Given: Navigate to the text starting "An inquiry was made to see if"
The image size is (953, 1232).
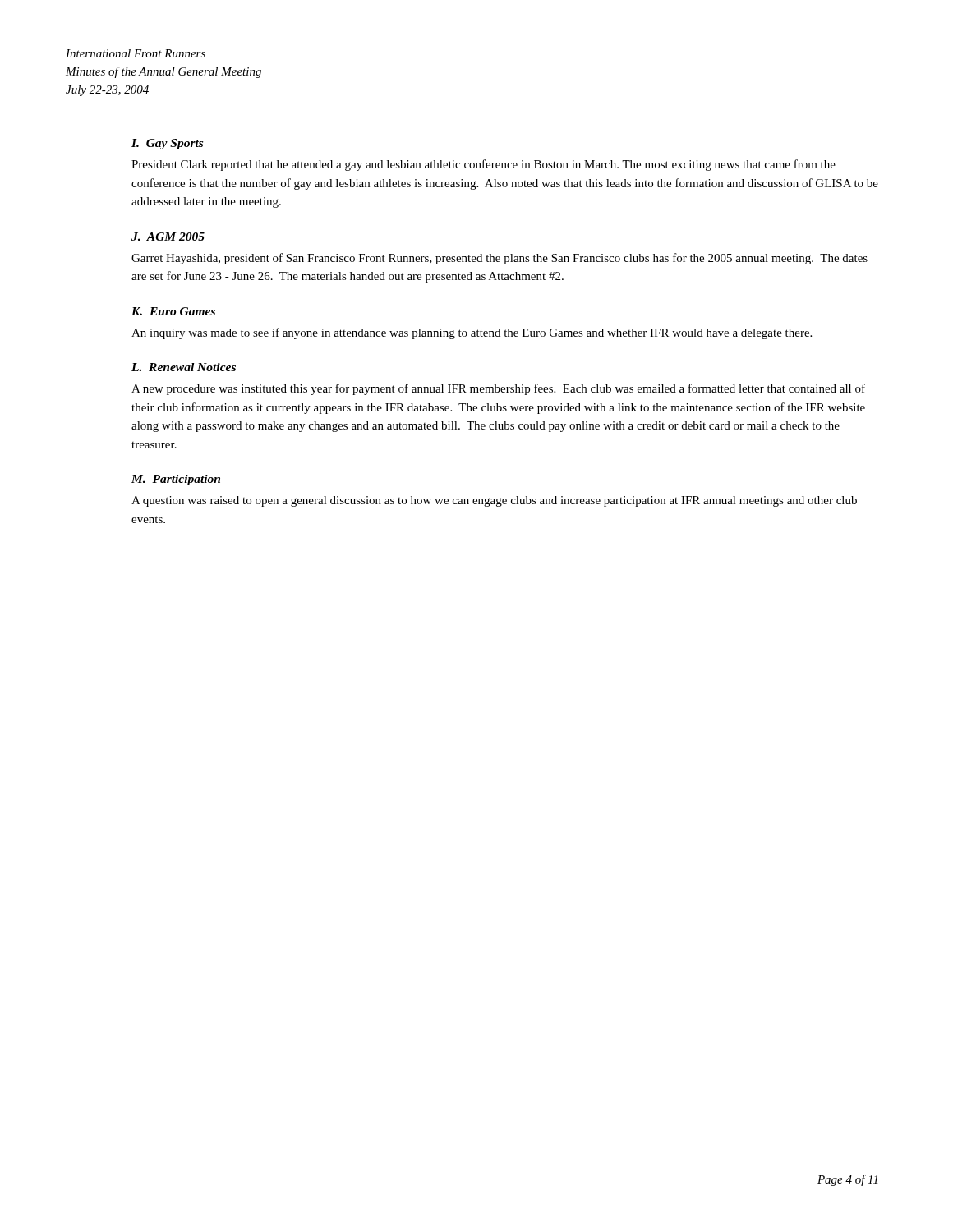Looking at the screenshot, I should click(472, 332).
